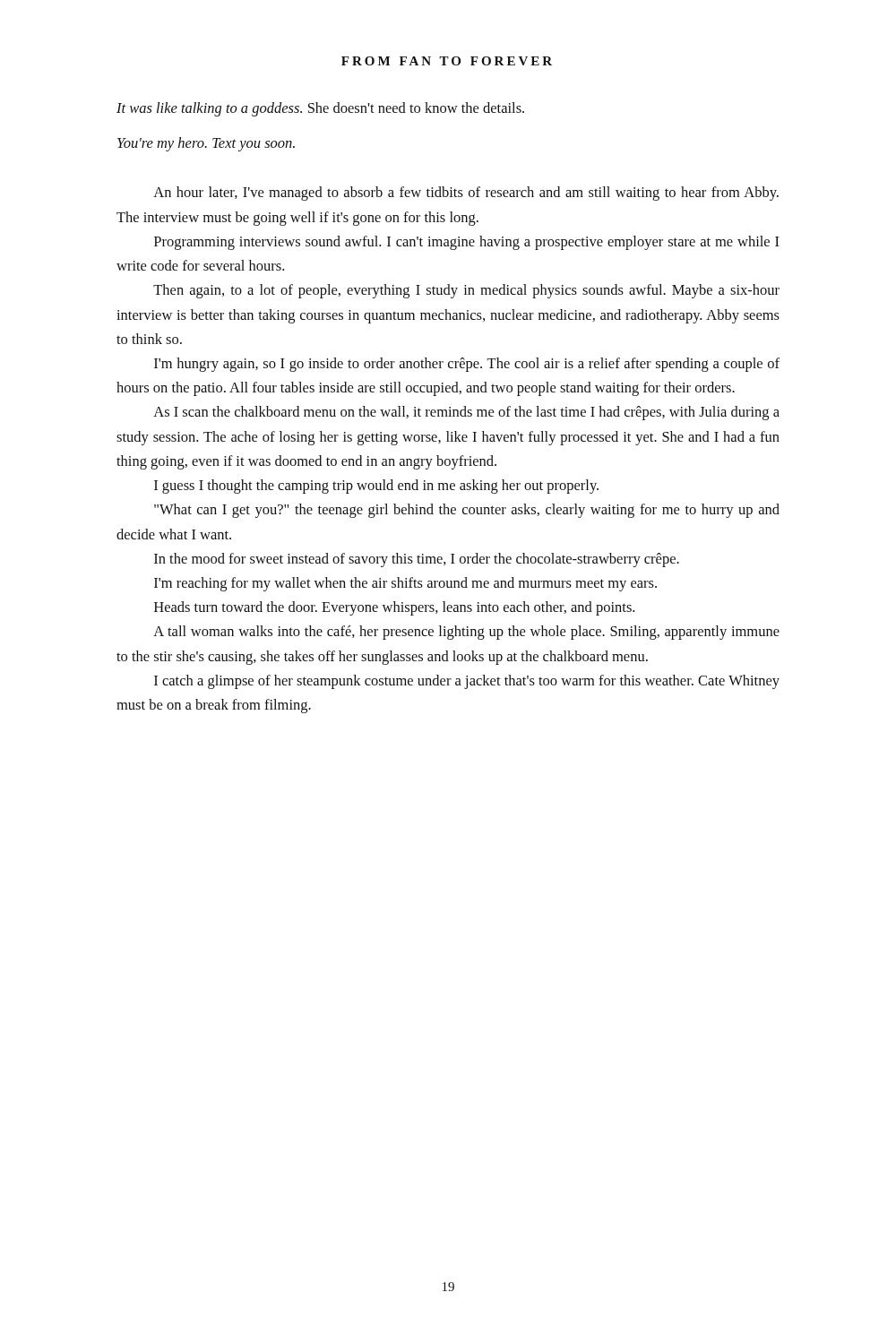Viewport: 896px width, 1344px height.
Task: Locate the block of text that opens with "Heads turn toward the door."
Action: coord(395,607)
